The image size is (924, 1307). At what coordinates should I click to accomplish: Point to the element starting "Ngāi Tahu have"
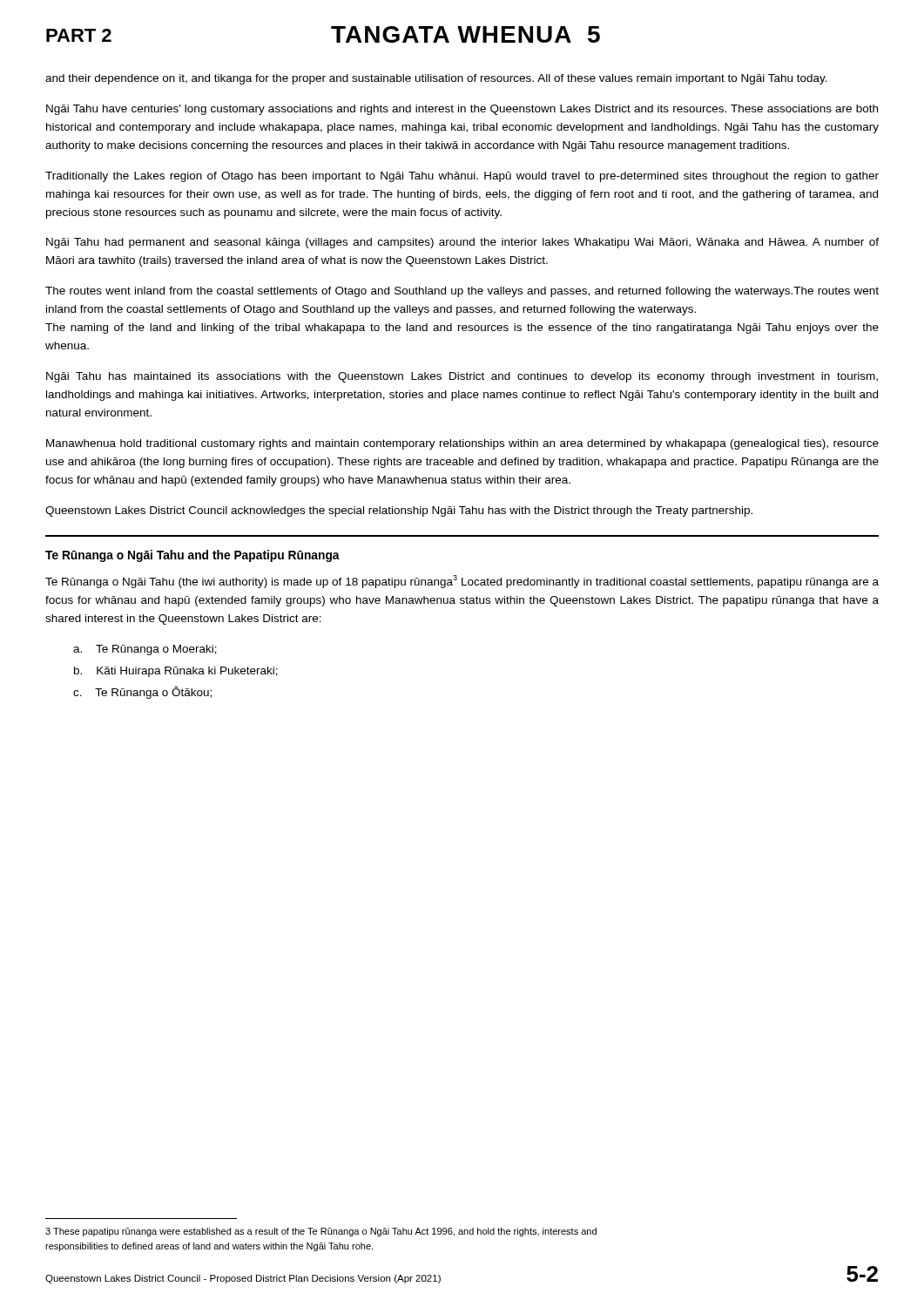[x=462, y=127]
